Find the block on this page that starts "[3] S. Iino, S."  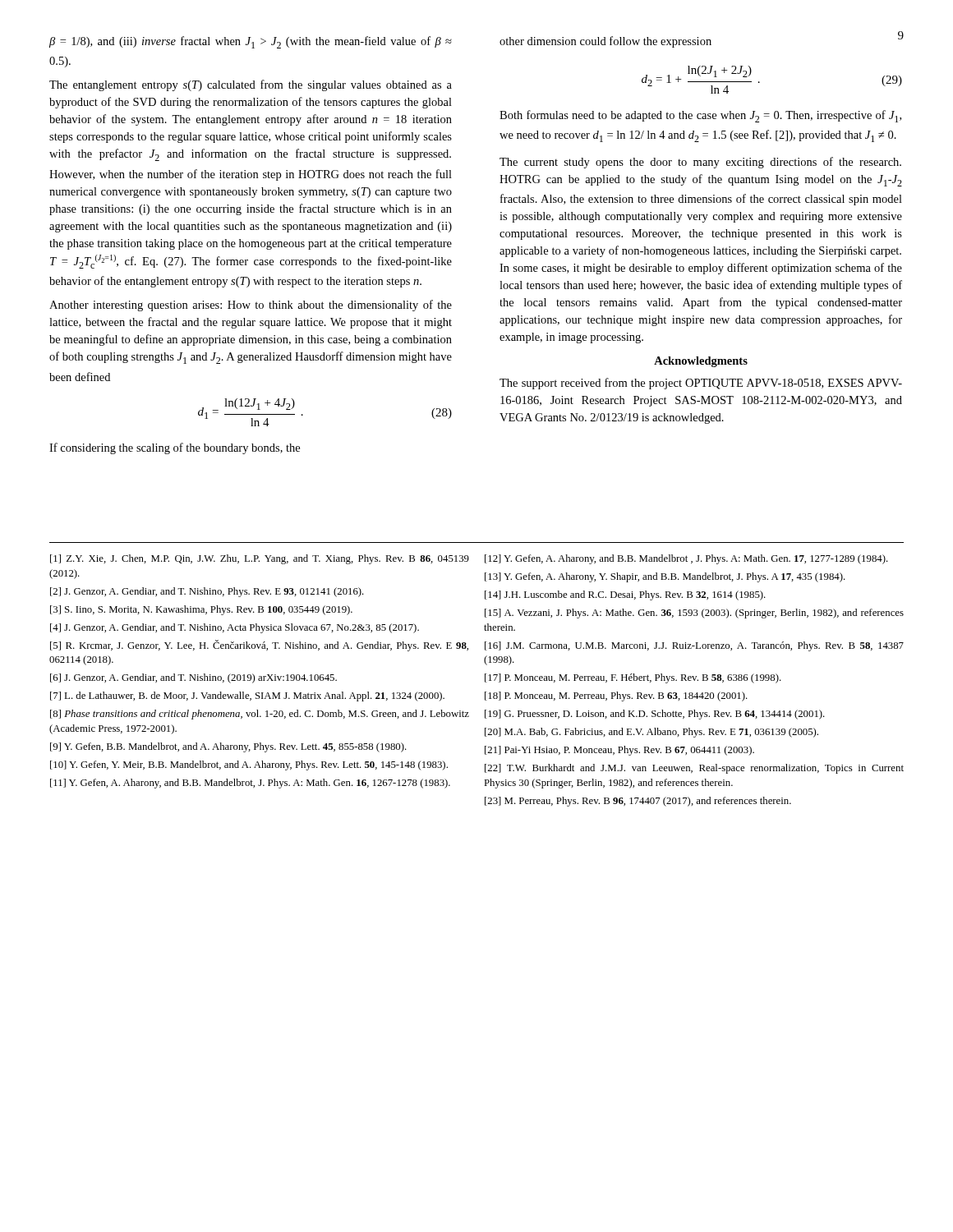[201, 609]
